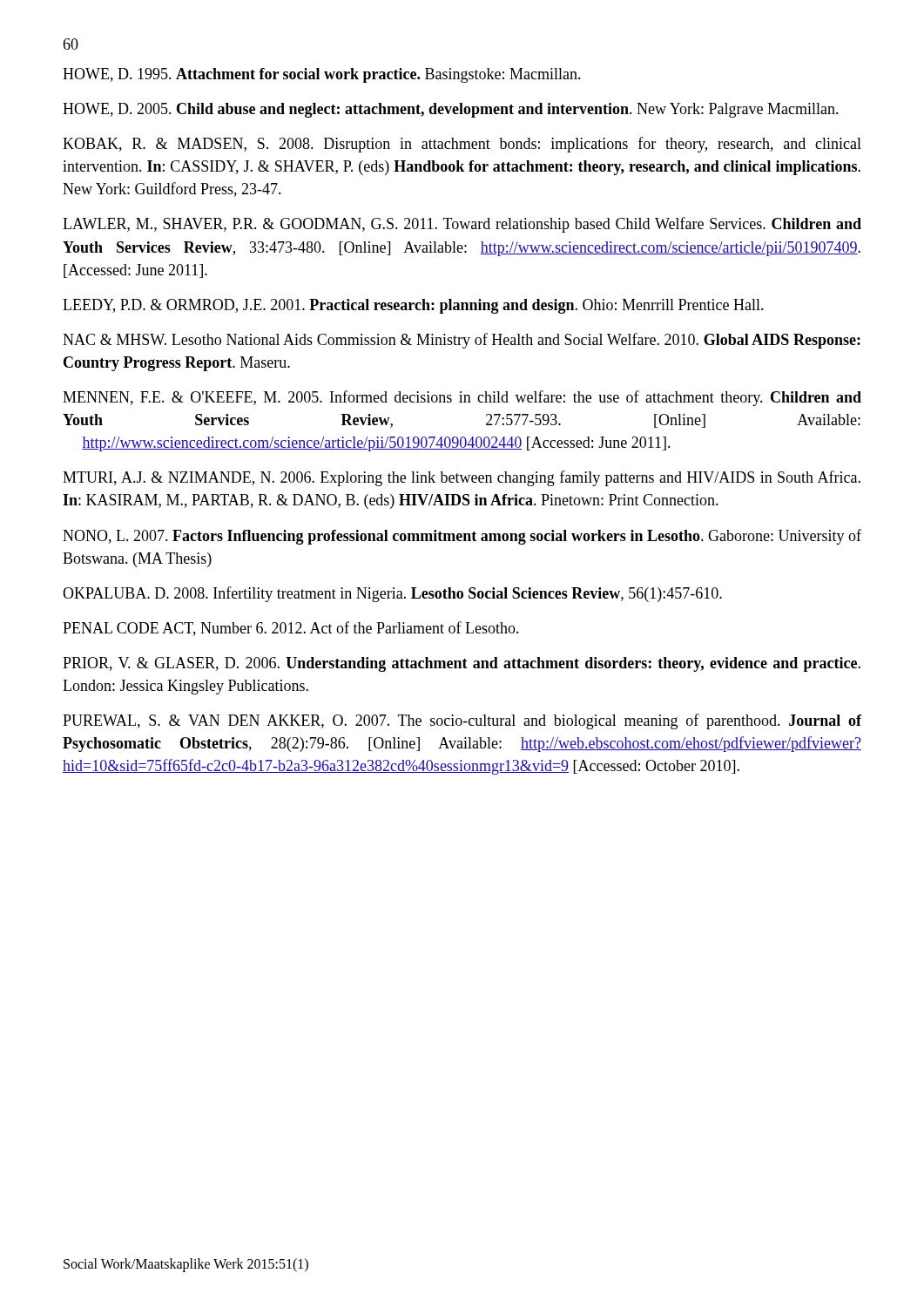This screenshot has height=1307, width=924.
Task: Click the passage that begins "NONO, L. 2007."
Action: pos(462,547)
